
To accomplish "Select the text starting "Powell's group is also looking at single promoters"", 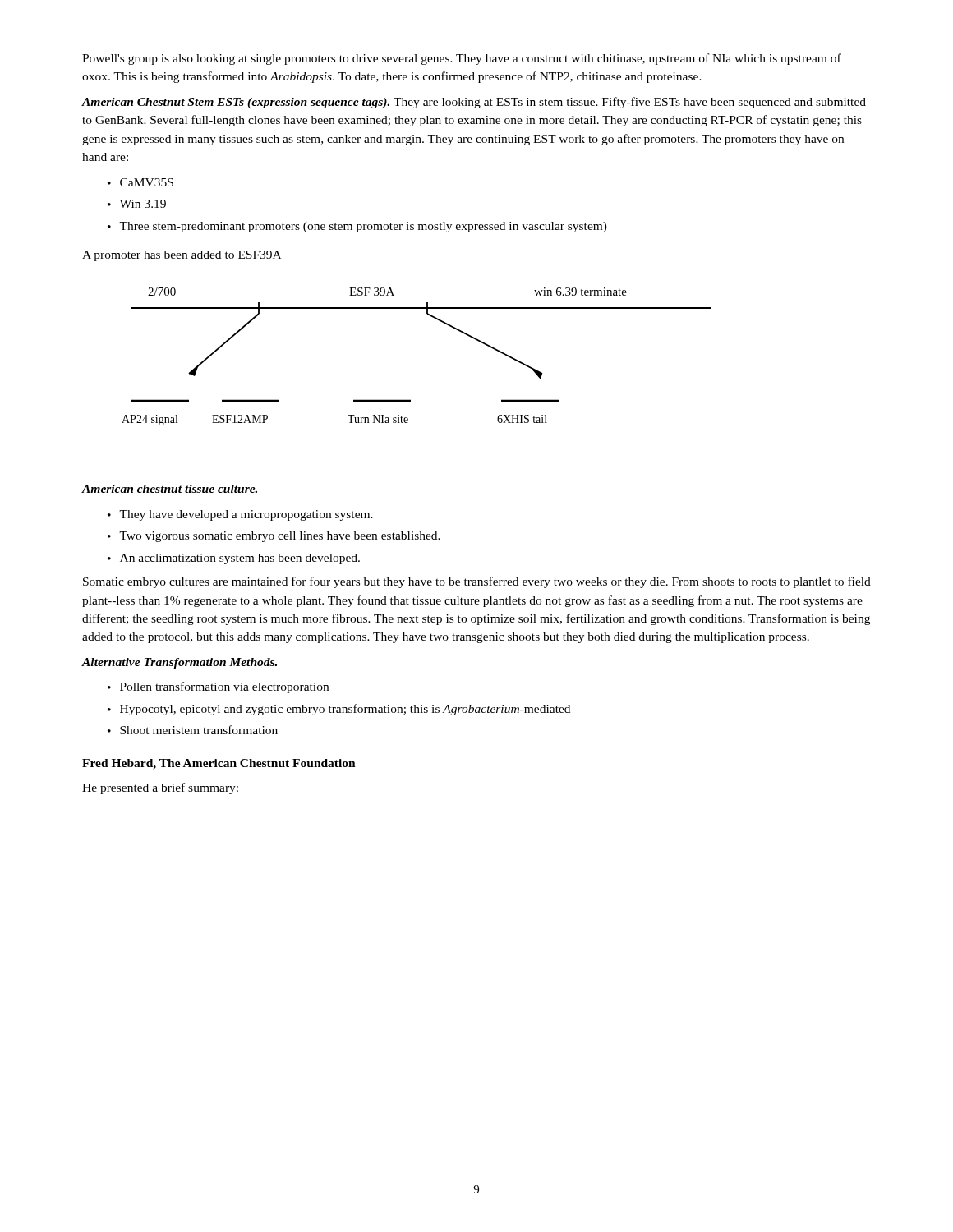I will pos(462,67).
